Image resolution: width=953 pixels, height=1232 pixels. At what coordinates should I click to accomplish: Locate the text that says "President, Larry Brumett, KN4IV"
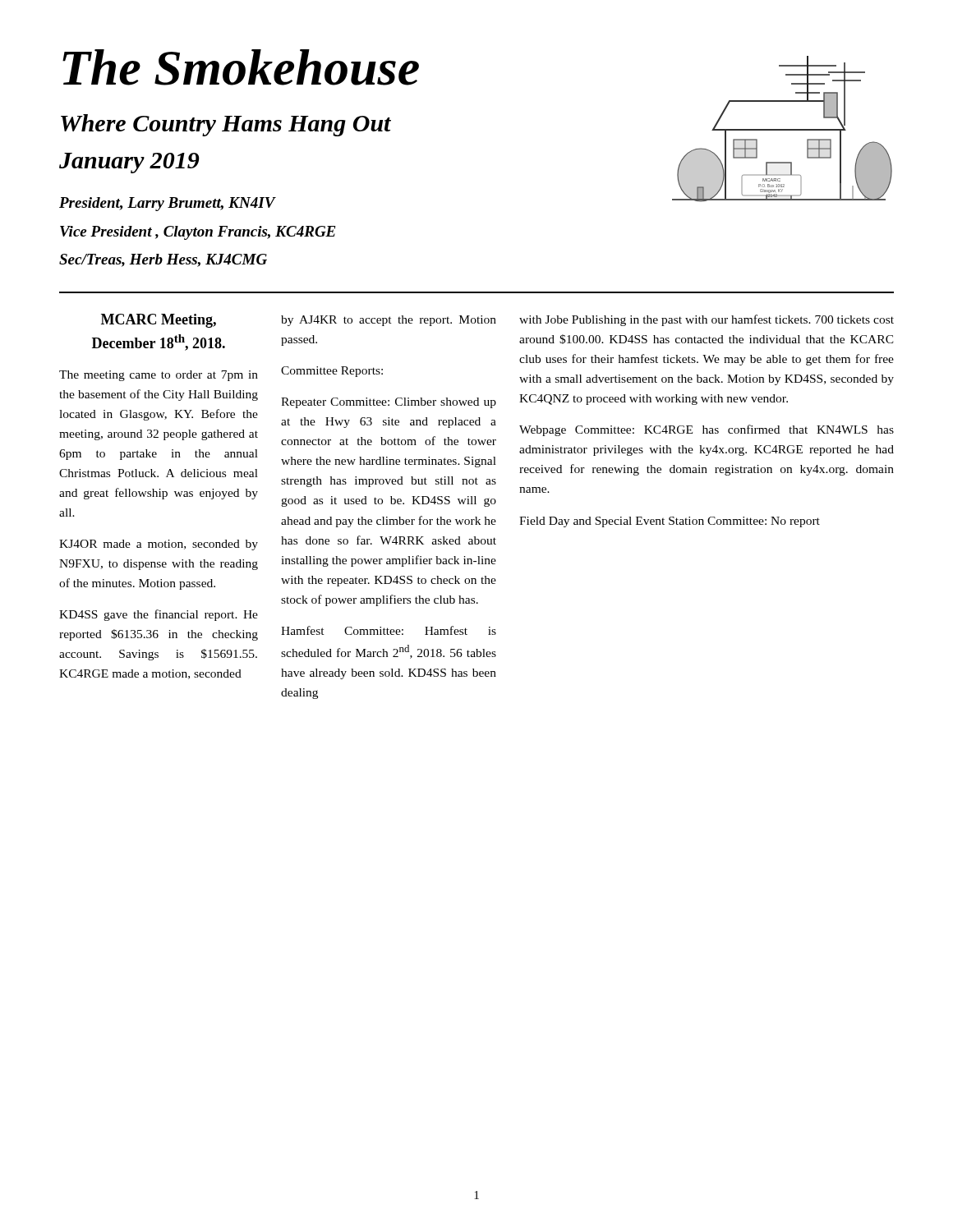167,203
